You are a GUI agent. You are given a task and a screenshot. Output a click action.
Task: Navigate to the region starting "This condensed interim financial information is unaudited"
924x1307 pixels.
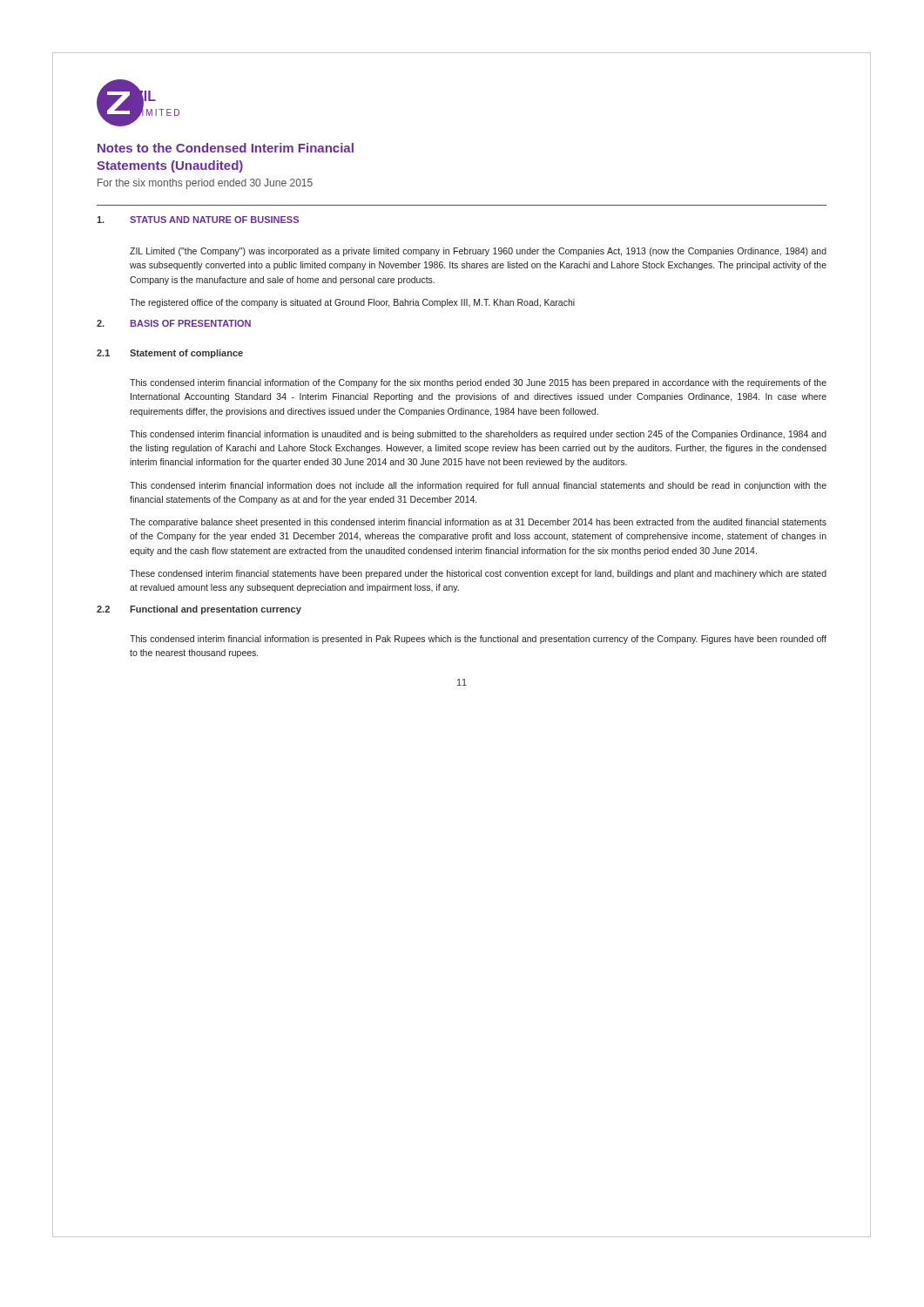pos(478,448)
